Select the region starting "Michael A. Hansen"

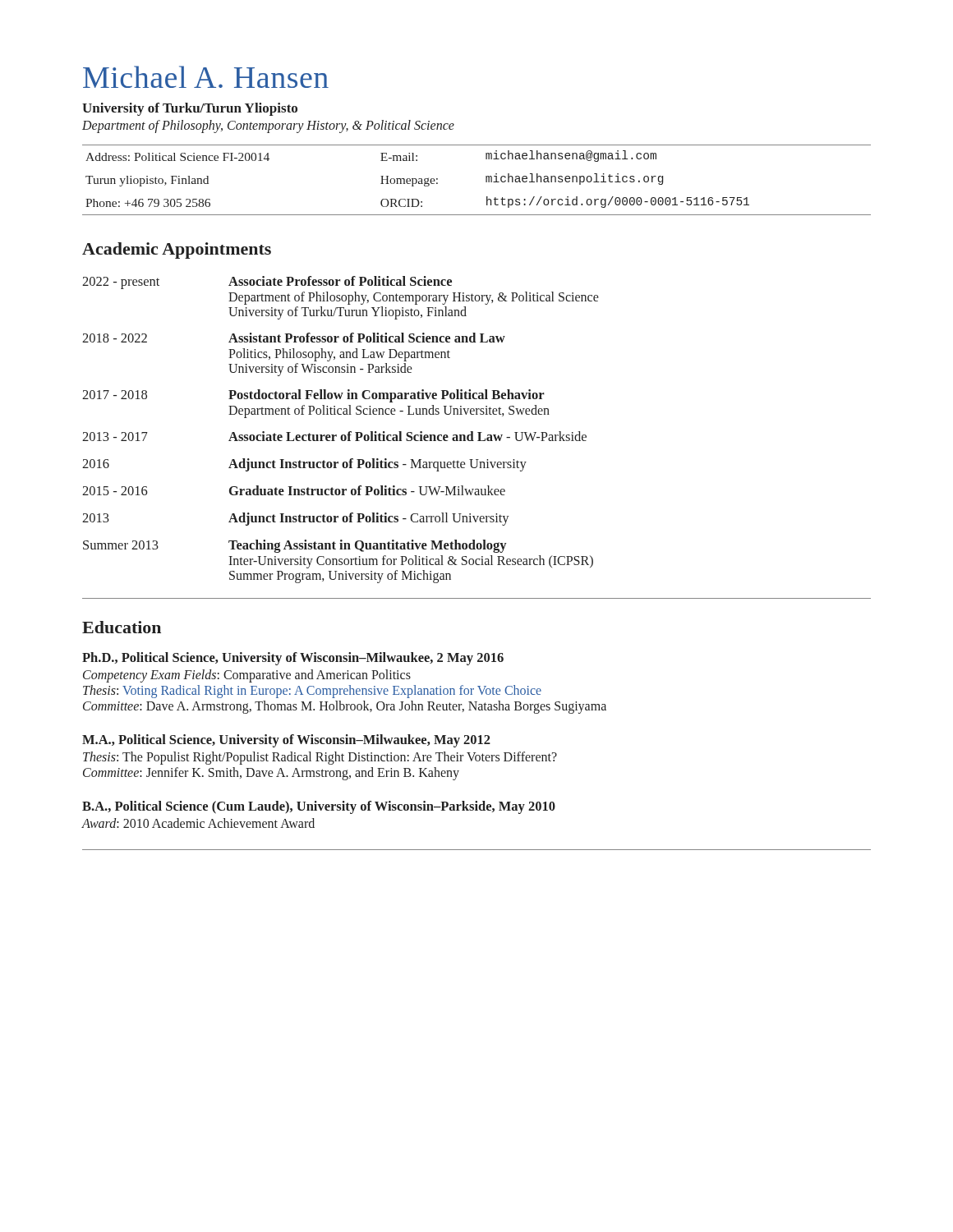tap(206, 77)
